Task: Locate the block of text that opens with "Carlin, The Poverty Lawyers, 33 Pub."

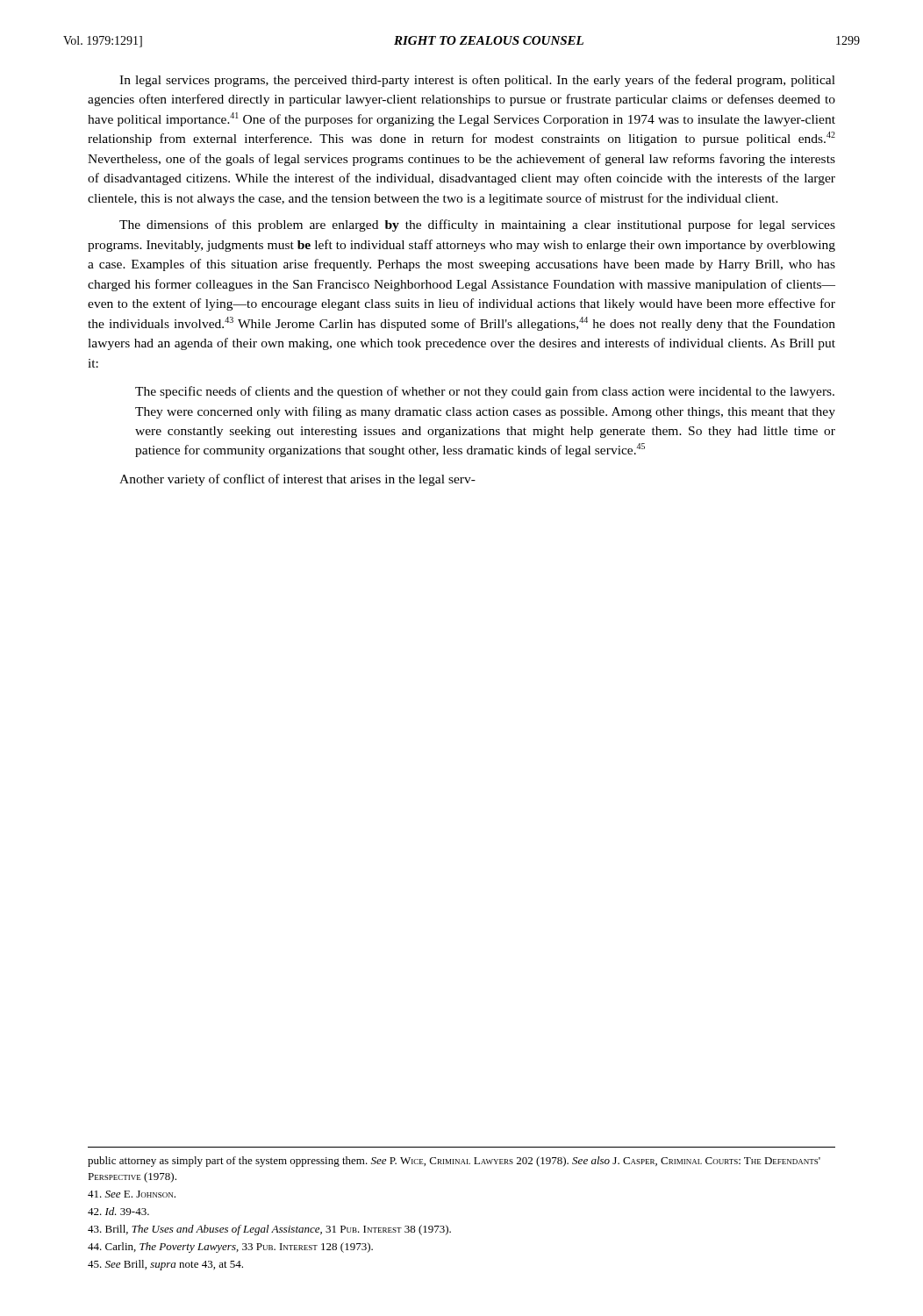Action: pyautogui.click(x=231, y=1246)
